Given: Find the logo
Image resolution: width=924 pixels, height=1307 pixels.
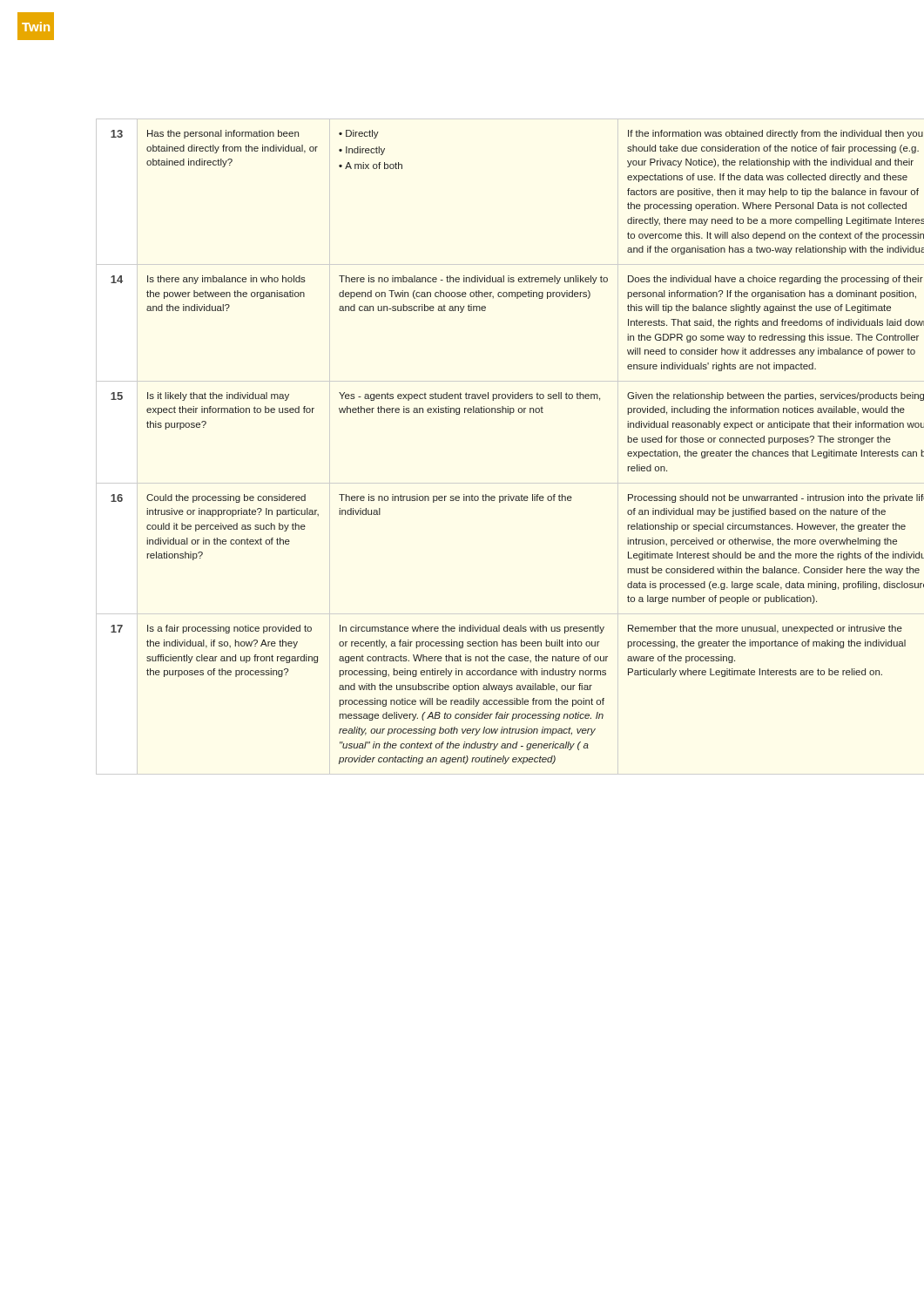Looking at the screenshot, I should click(48, 32).
